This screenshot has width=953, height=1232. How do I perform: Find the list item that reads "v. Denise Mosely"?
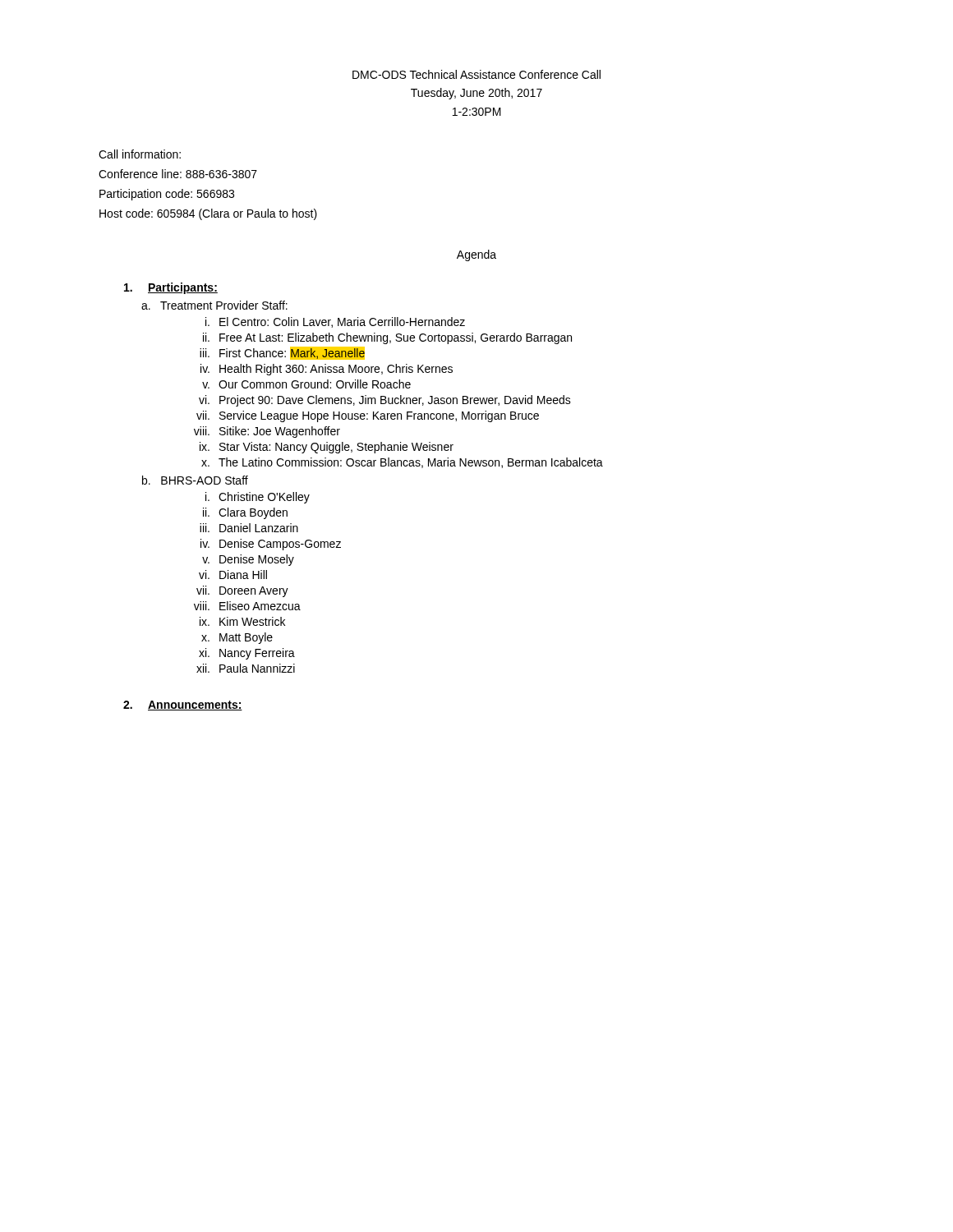point(237,560)
